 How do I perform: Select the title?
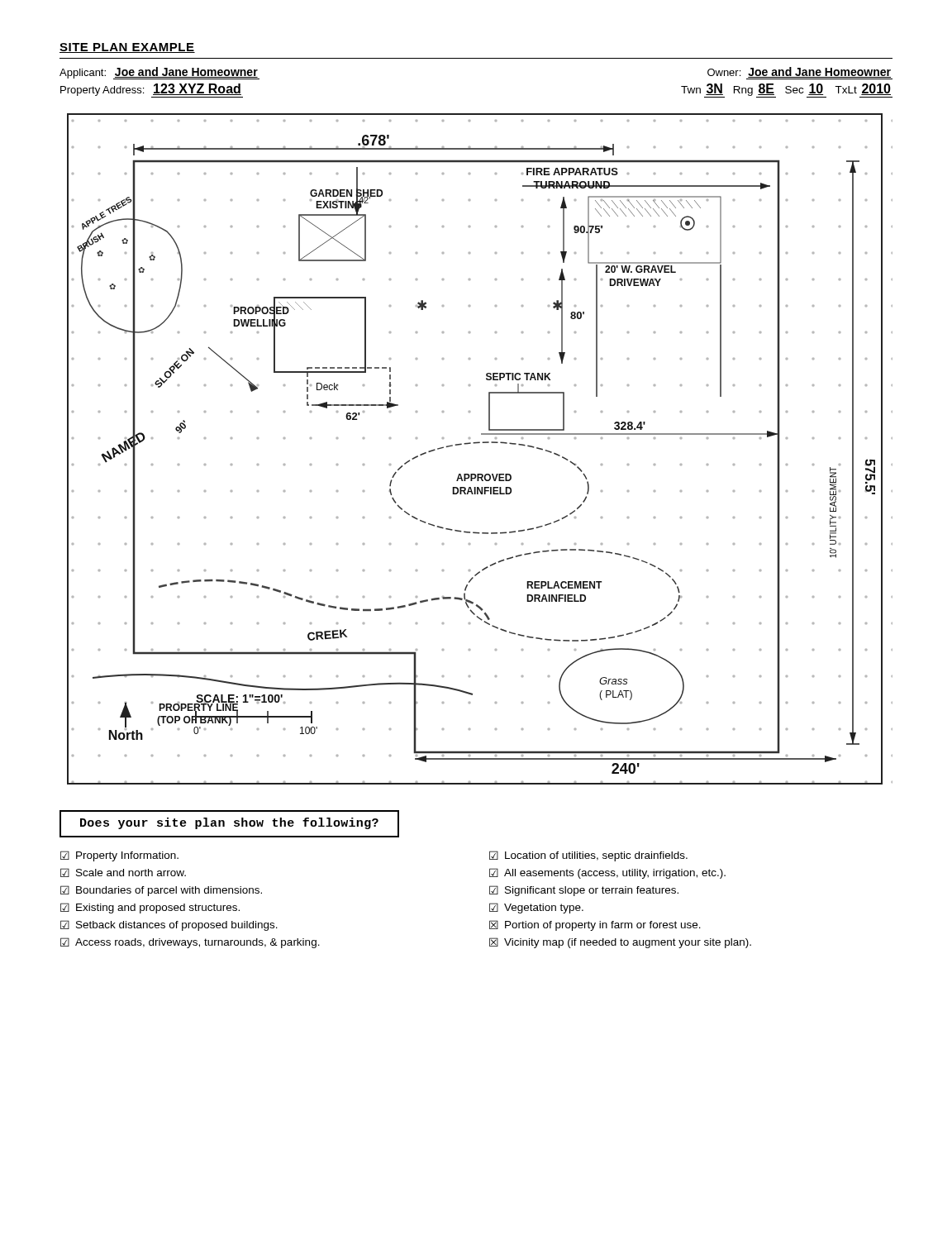(127, 47)
